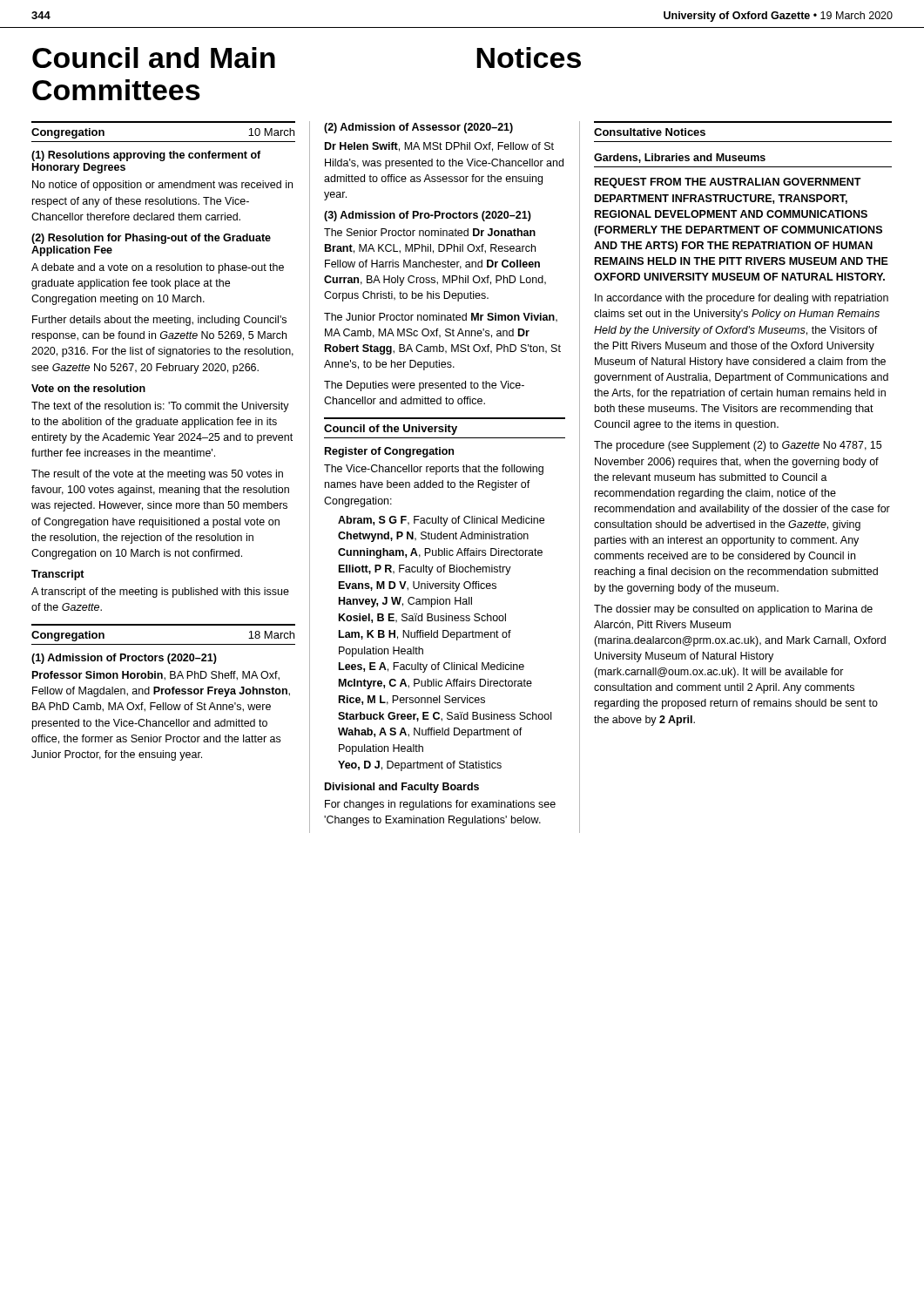Image resolution: width=924 pixels, height=1307 pixels.
Task: Point to the text starting "A debate and a vote on"
Action: click(x=163, y=283)
